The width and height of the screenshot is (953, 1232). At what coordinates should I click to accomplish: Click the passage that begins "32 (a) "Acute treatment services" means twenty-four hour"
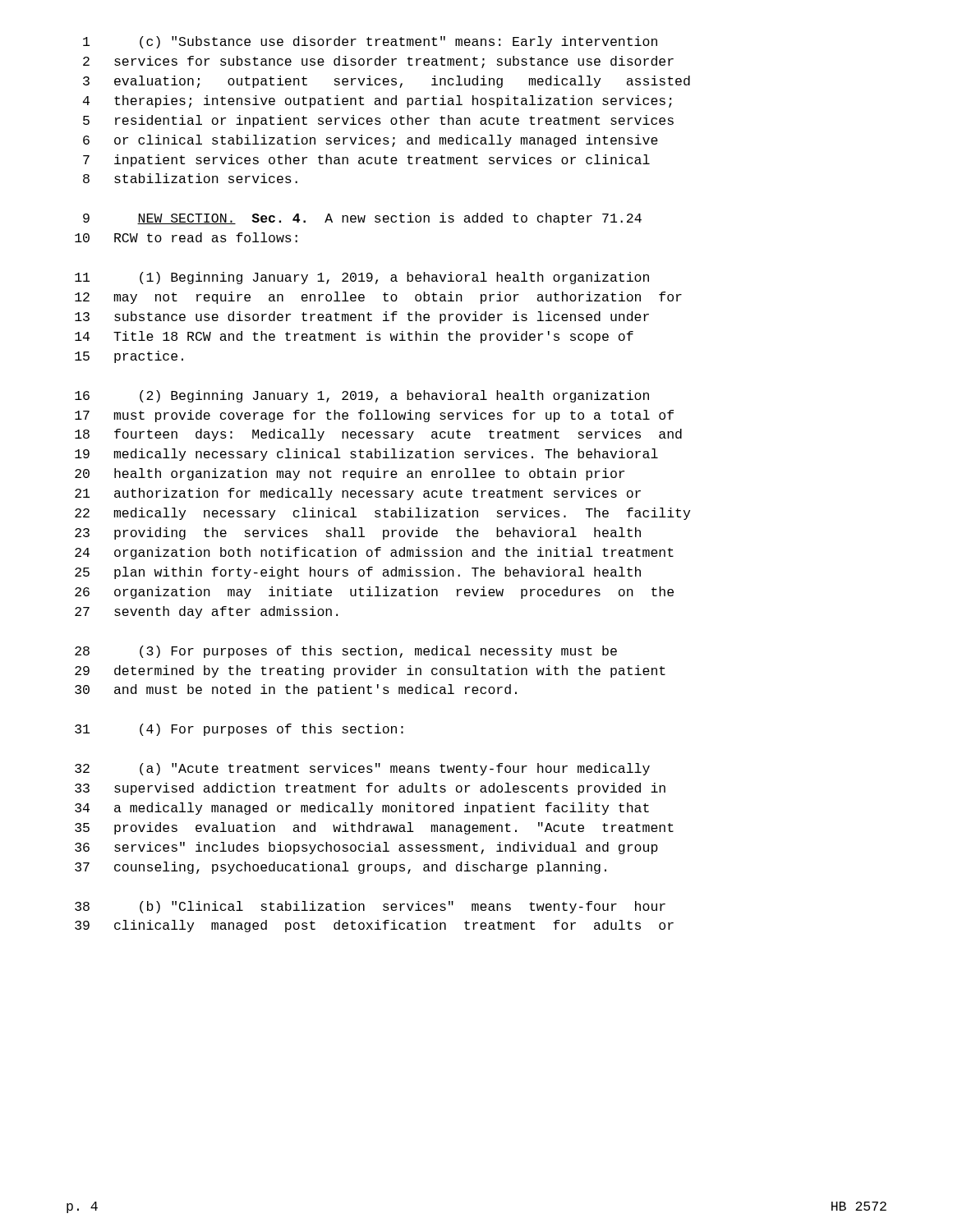(476, 819)
